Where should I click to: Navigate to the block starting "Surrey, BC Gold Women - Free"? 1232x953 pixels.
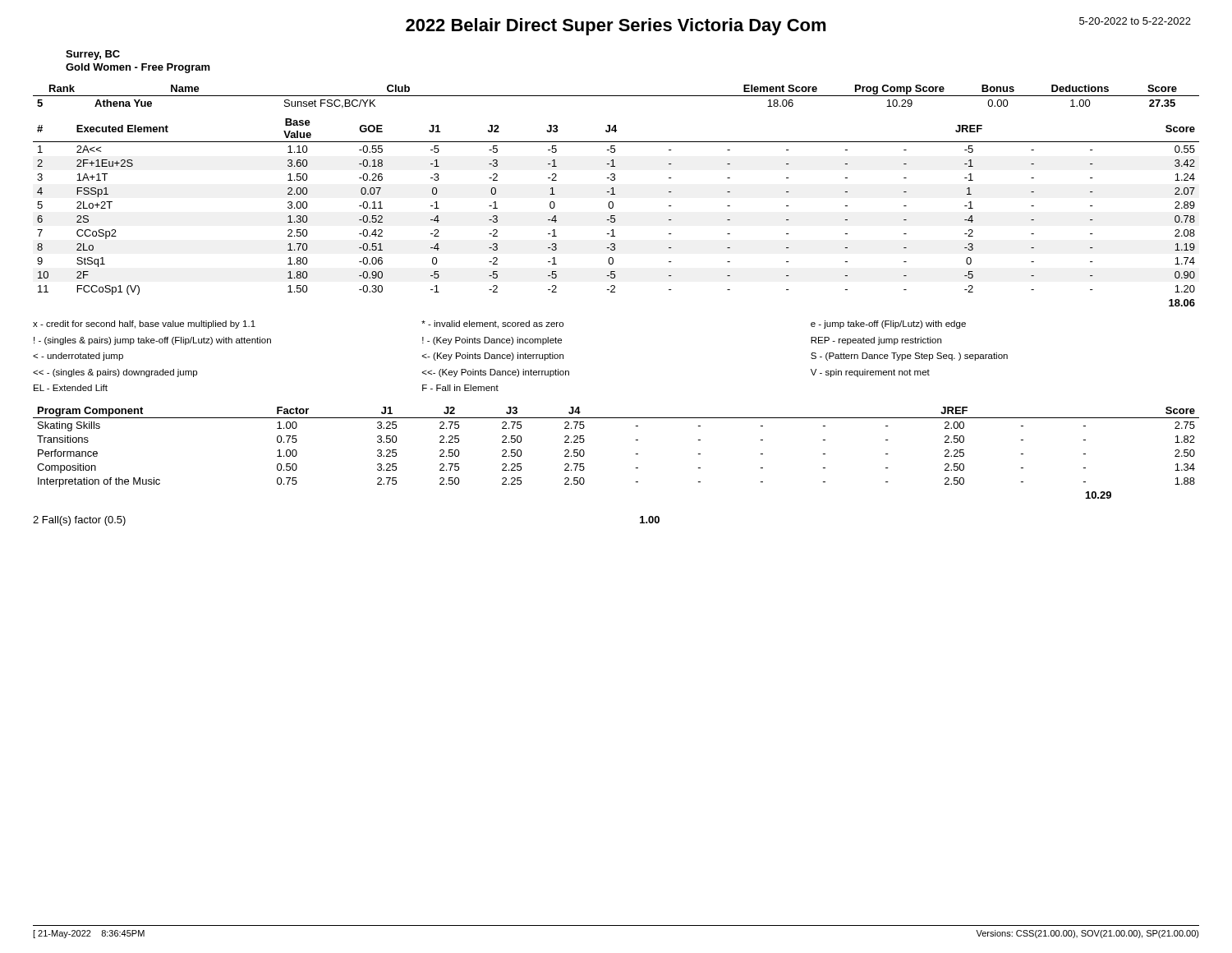[x=93, y=55]
